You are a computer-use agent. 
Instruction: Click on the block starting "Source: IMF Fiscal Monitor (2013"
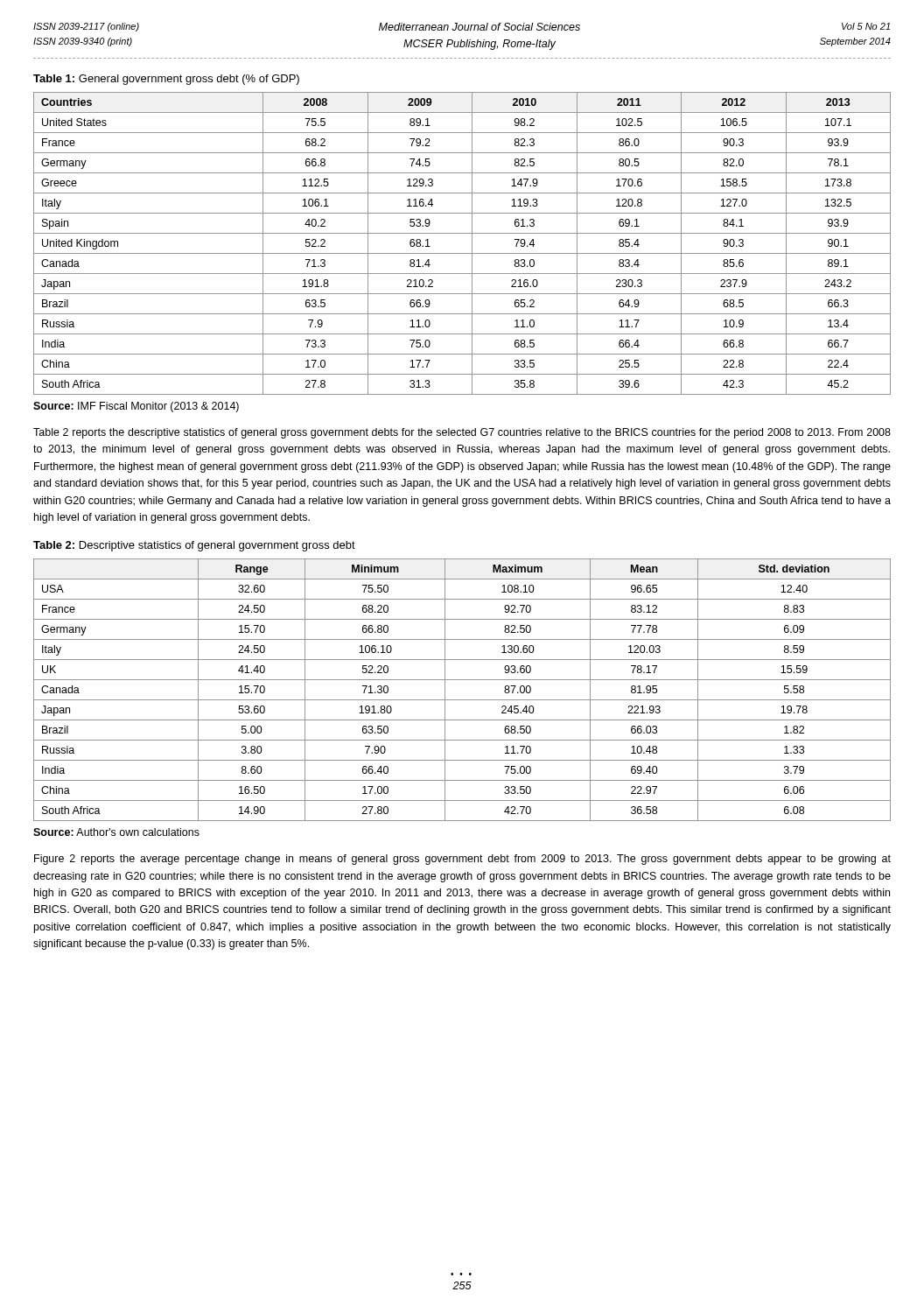pyautogui.click(x=136, y=406)
